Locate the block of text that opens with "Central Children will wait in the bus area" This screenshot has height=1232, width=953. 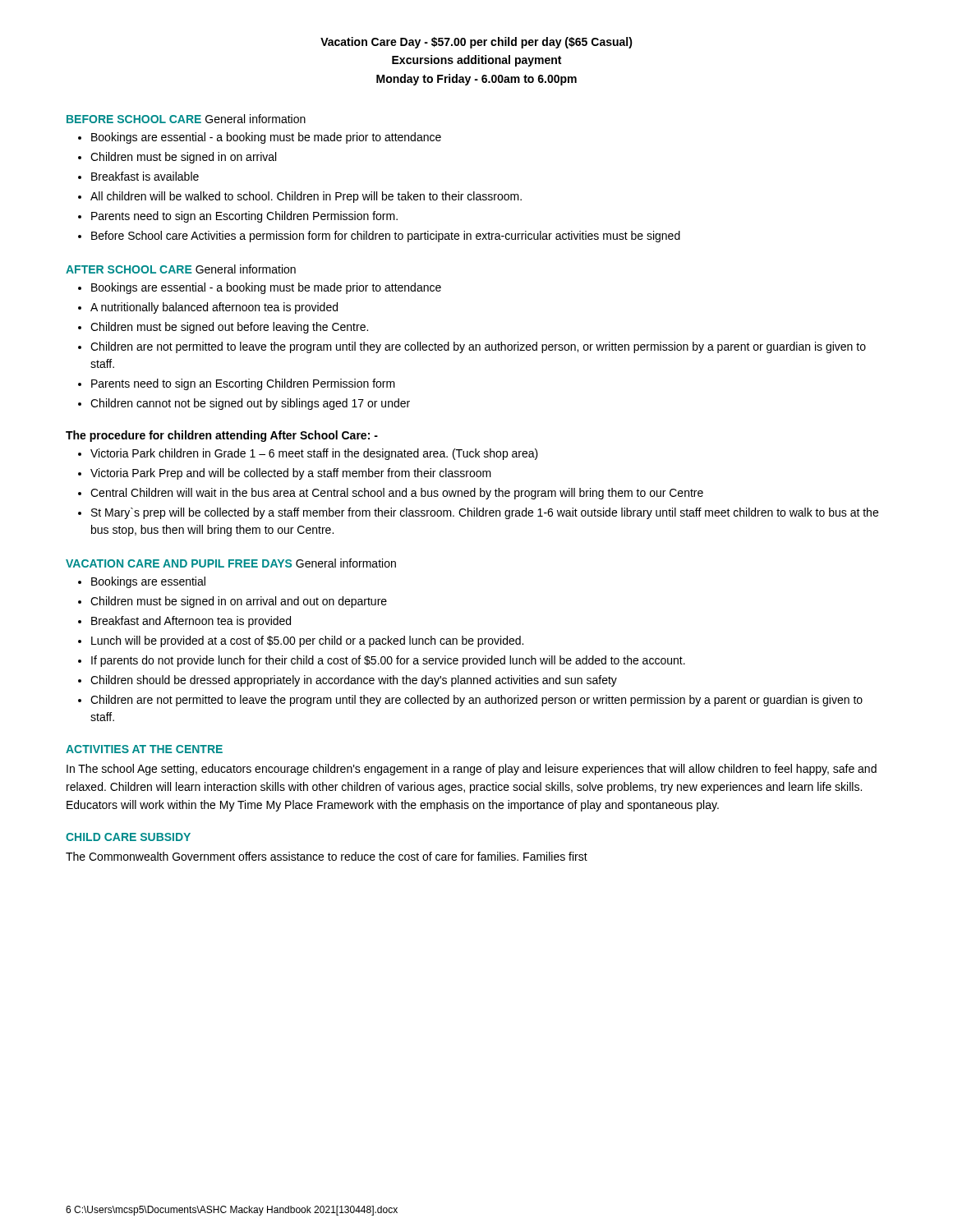pyautogui.click(x=489, y=493)
